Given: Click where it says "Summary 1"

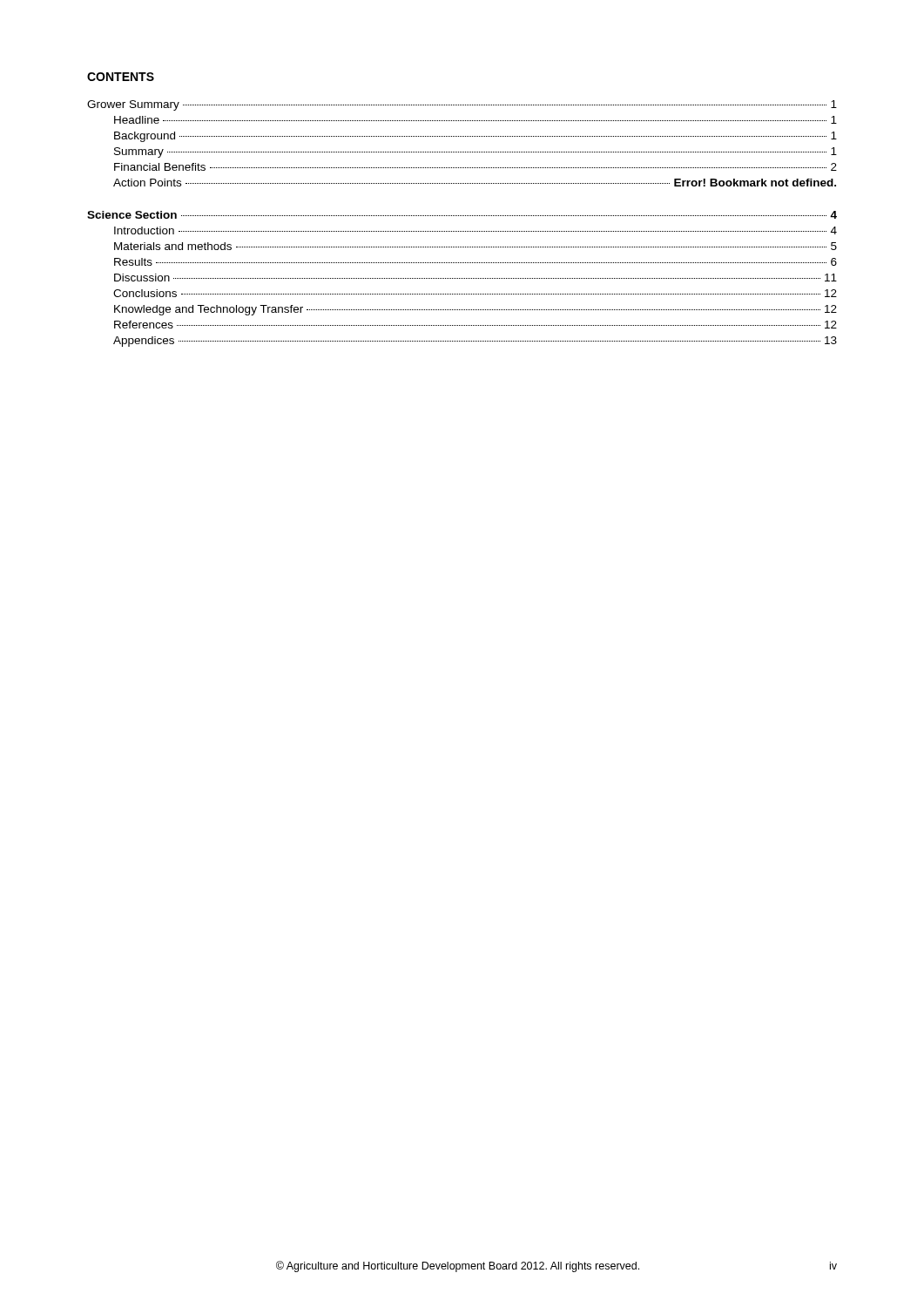Looking at the screenshot, I should pyautogui.click(x=475, y=151).
